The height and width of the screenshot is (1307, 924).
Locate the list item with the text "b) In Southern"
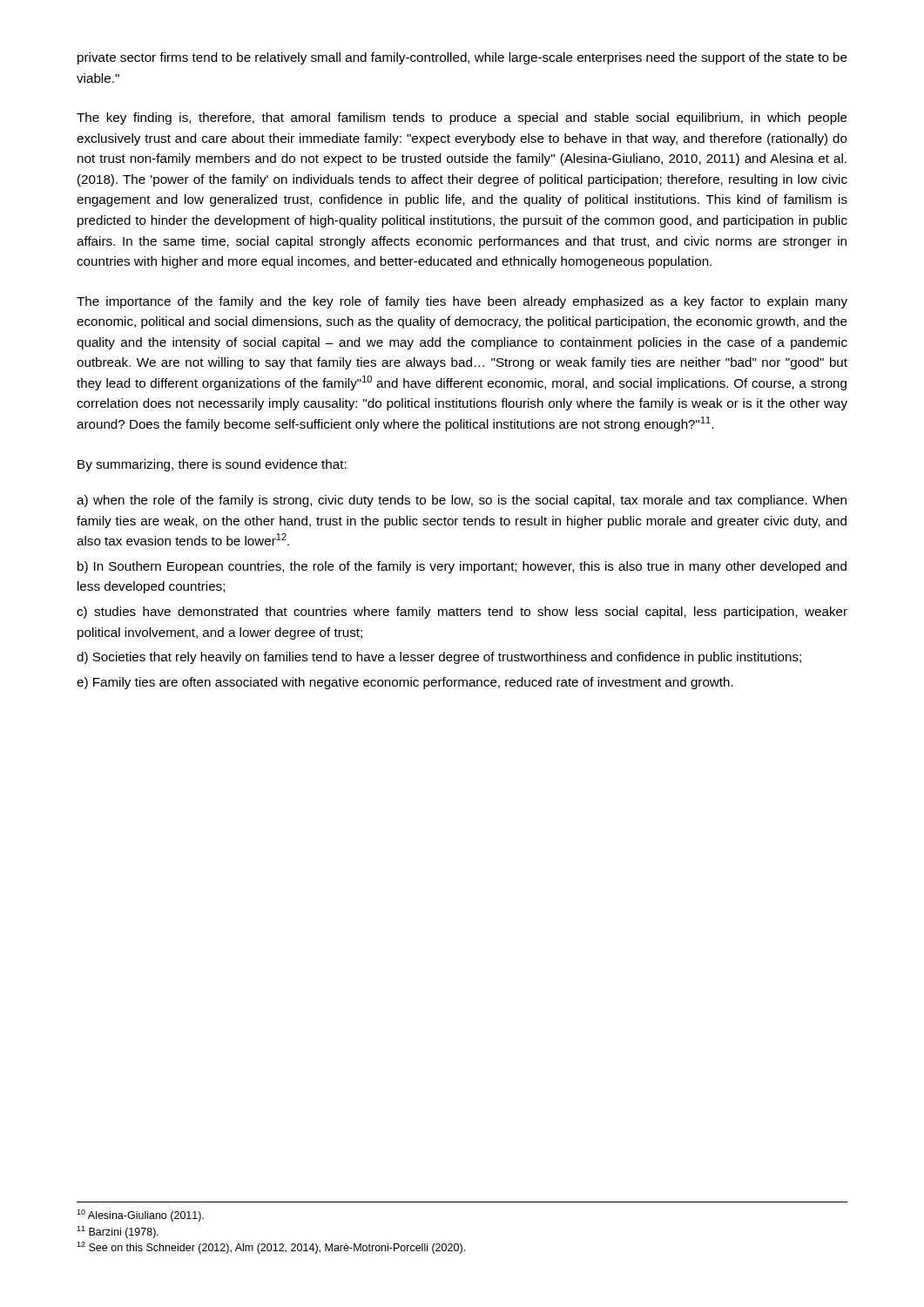pos(462,576)
